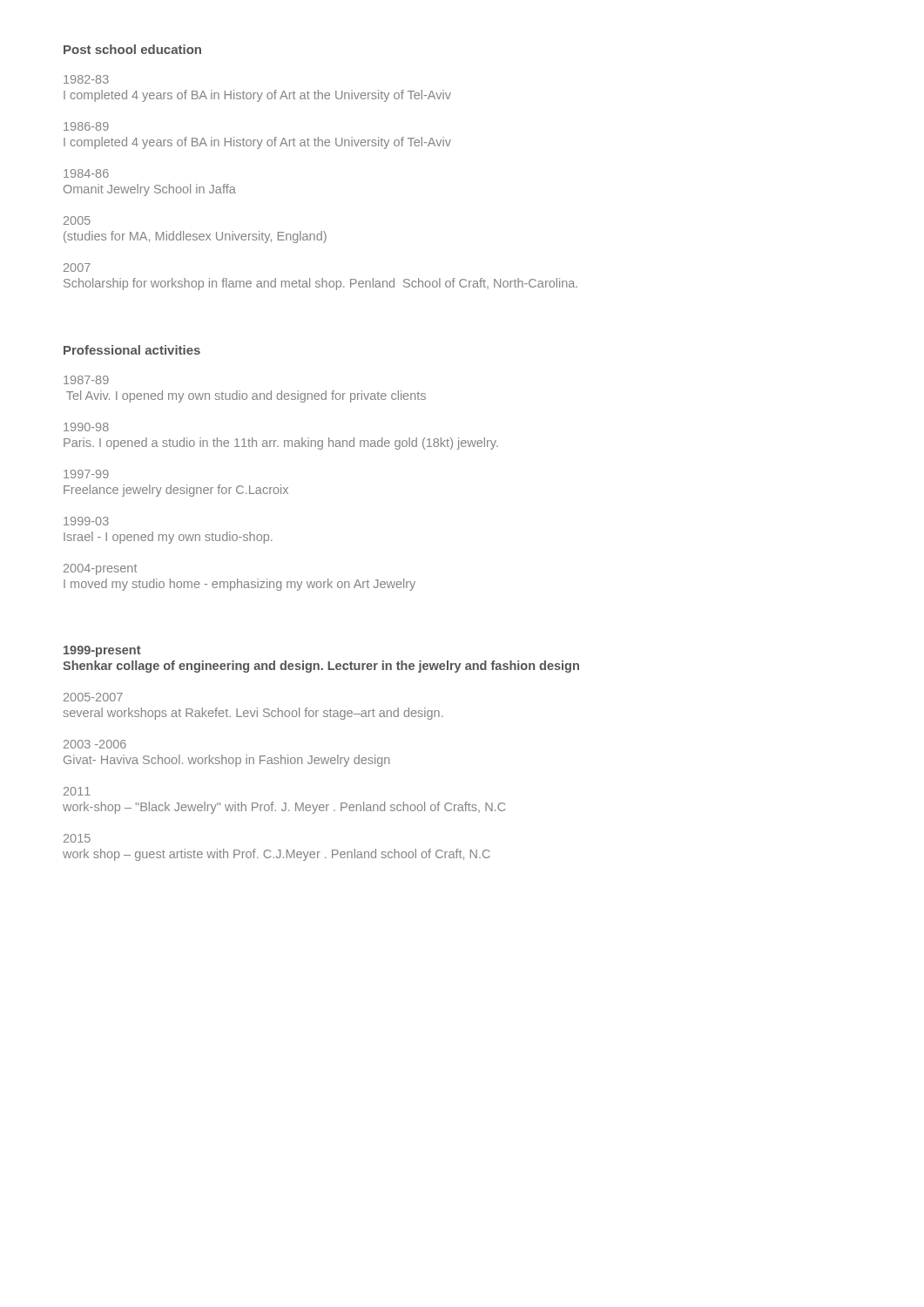Navigate to the block starting "1999-present Shenkar collage of engineering and design. Lecturer"
The height and width of the screenshot is (1307, 924).
point(462,658)
